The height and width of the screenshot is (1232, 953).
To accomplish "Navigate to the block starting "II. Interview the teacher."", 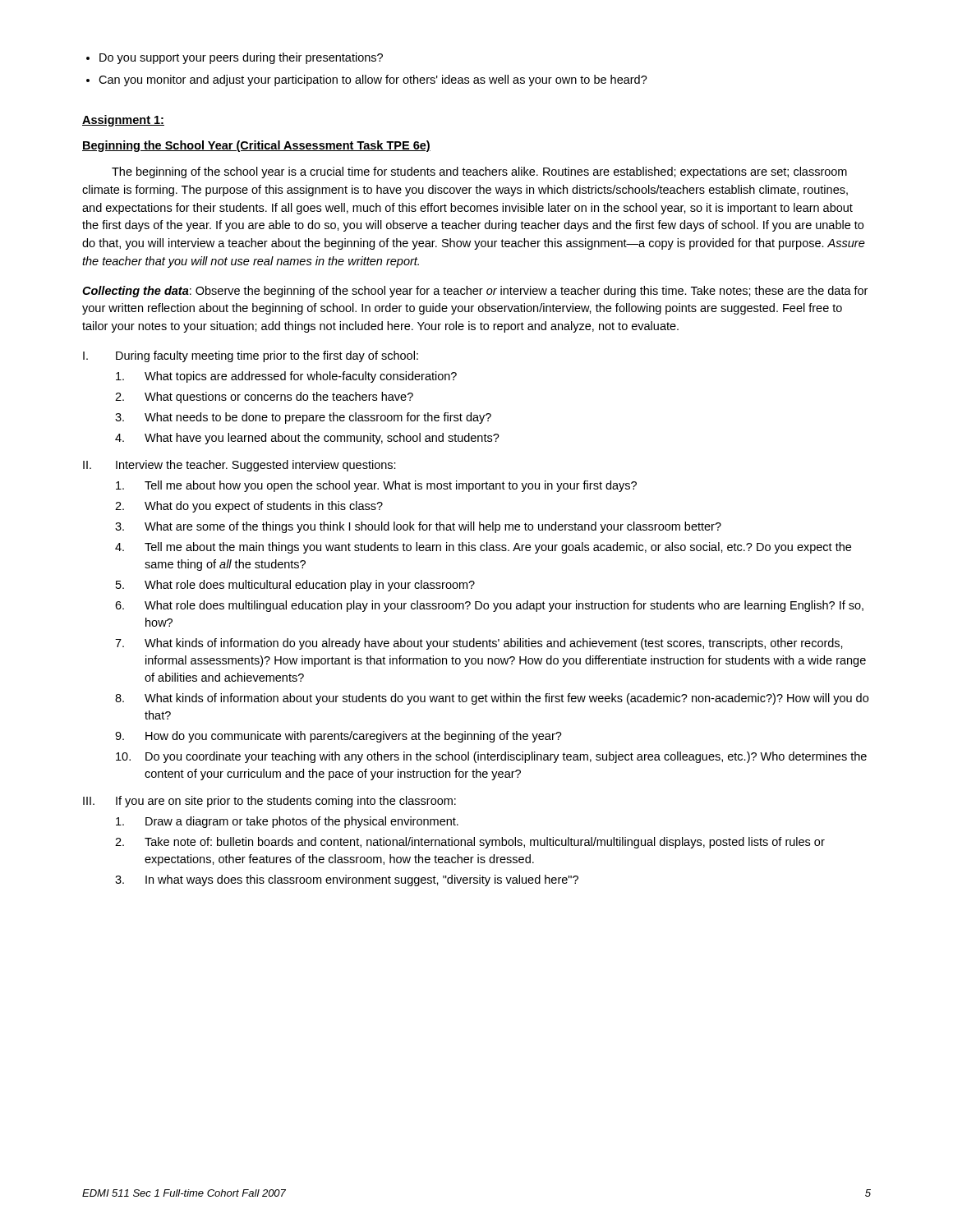I will tap(239, 466).
